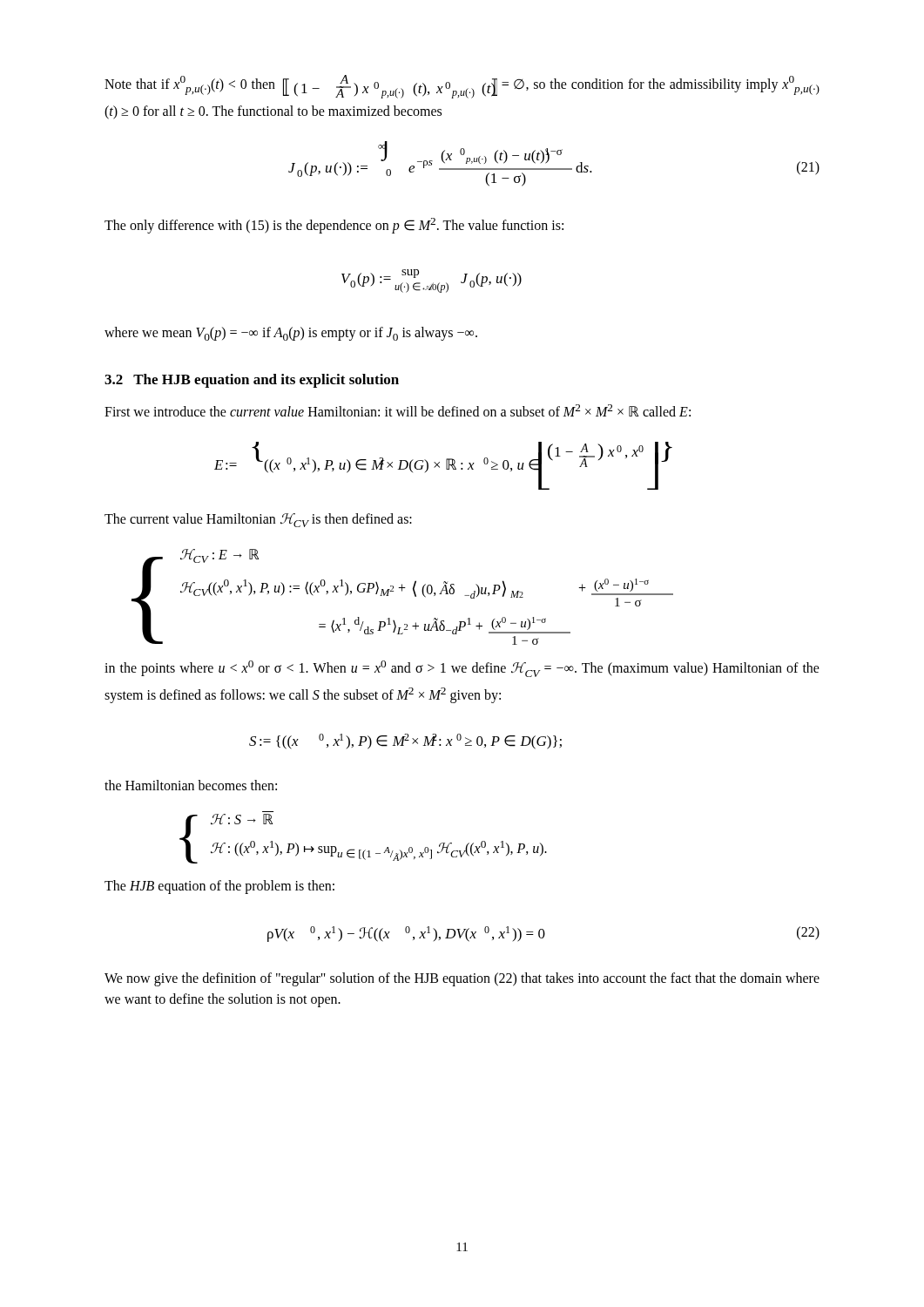924x1307 pixels.
Task: Select the block starting "J 0 ( p,"
Action: click(x=549, y=167)
